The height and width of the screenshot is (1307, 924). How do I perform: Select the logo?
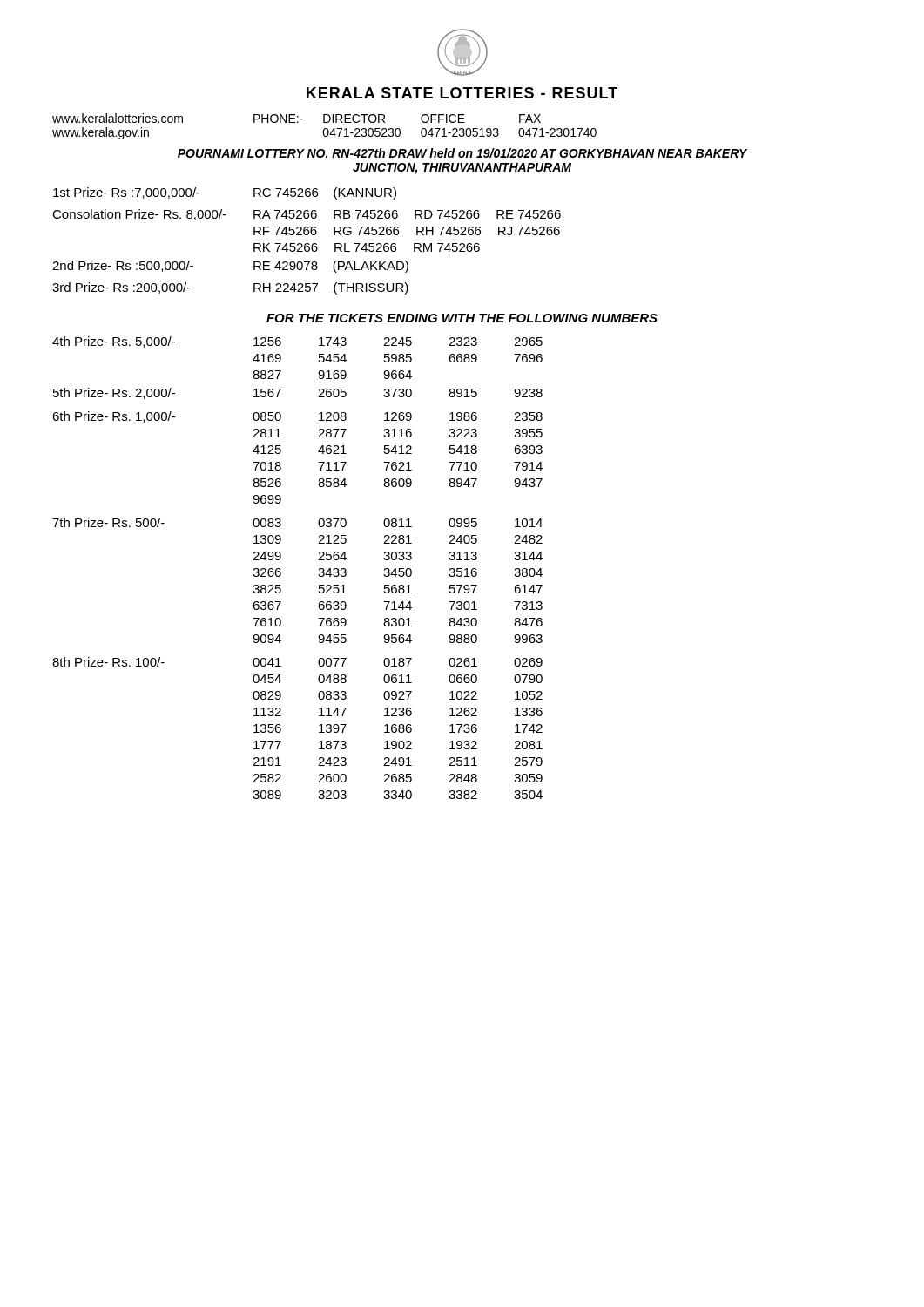[462, 54]
